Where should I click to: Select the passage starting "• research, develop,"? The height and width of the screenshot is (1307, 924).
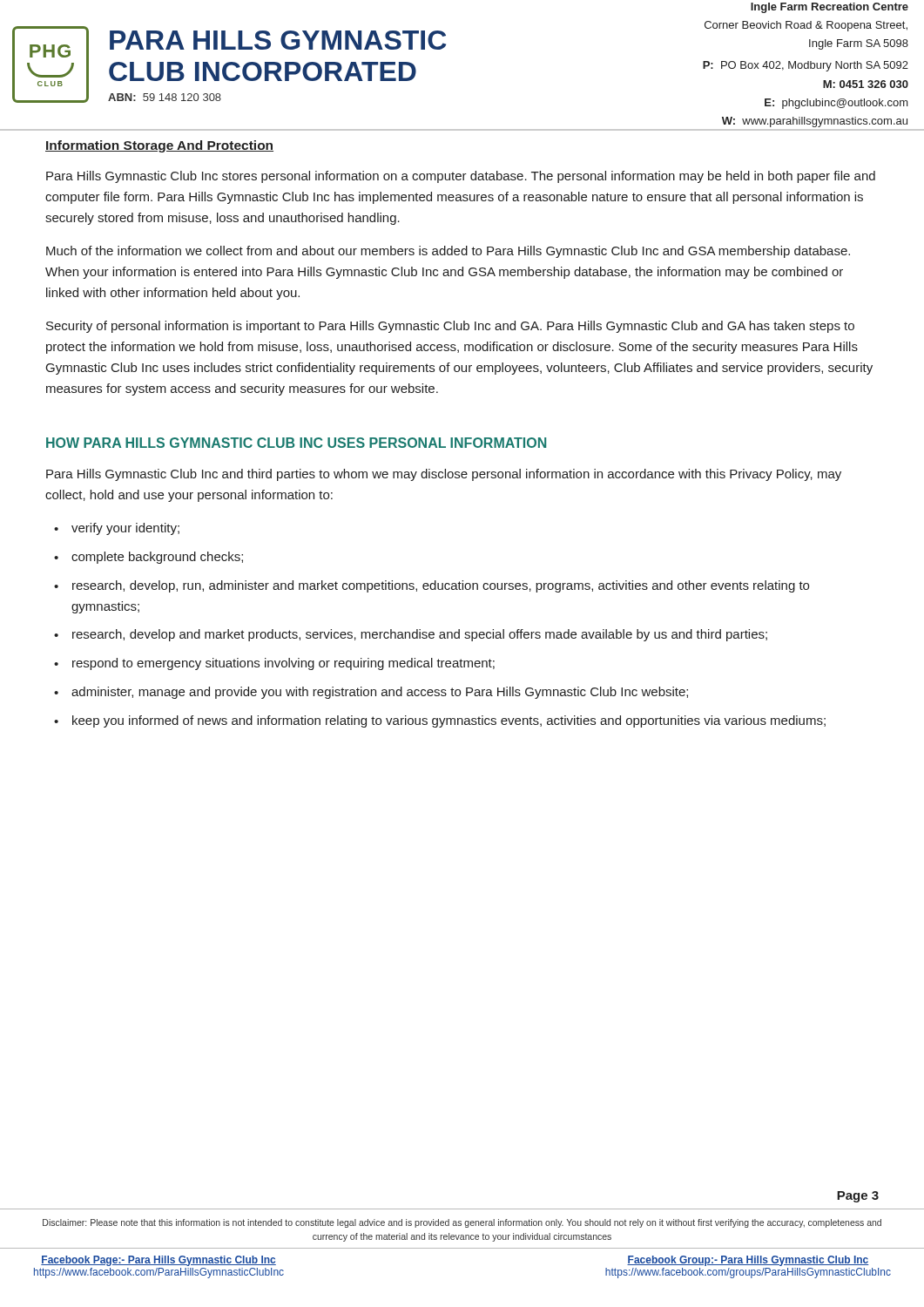pyautogui.click(x=466, y=596)
